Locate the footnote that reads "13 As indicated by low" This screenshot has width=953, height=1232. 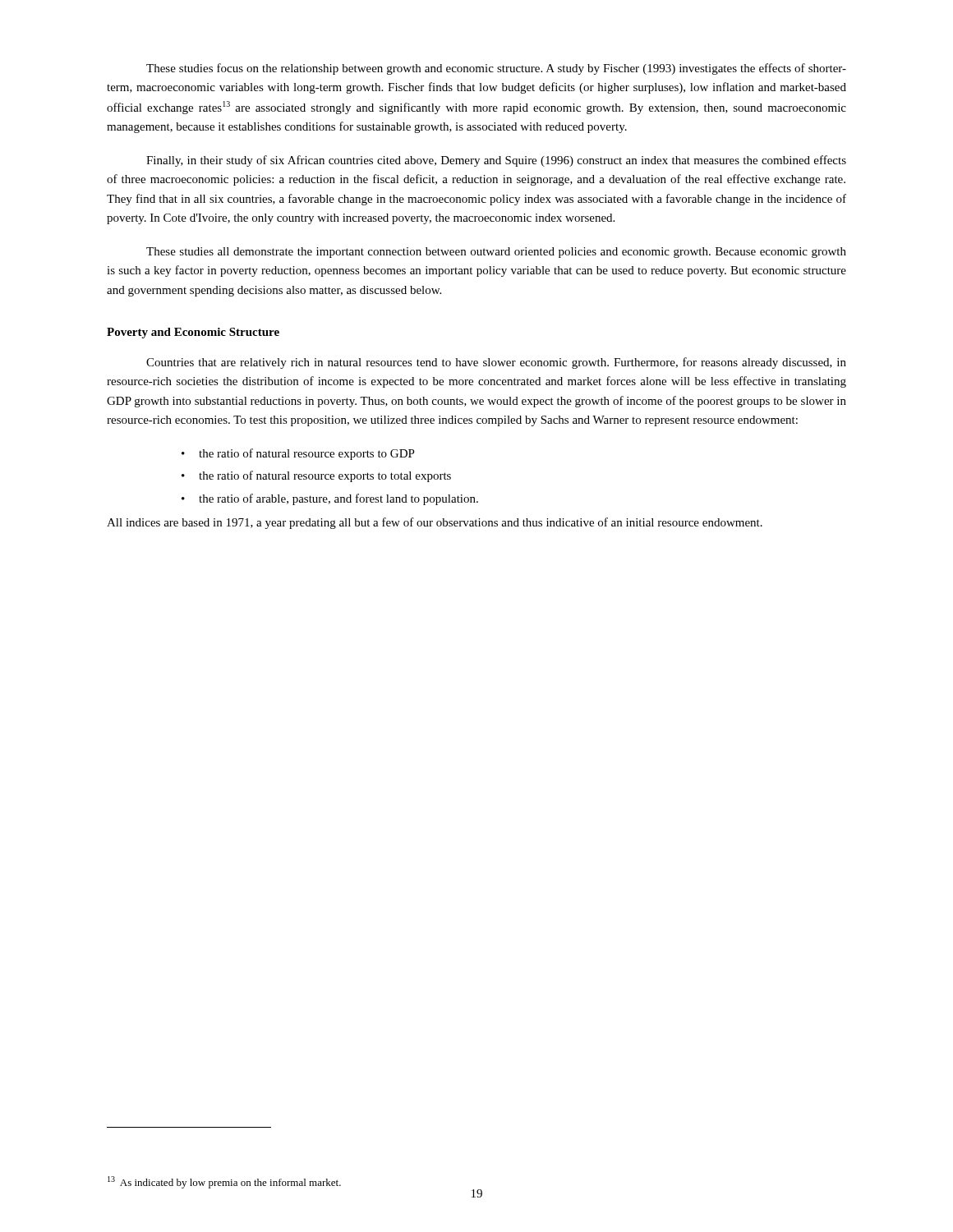[224, 1181]
